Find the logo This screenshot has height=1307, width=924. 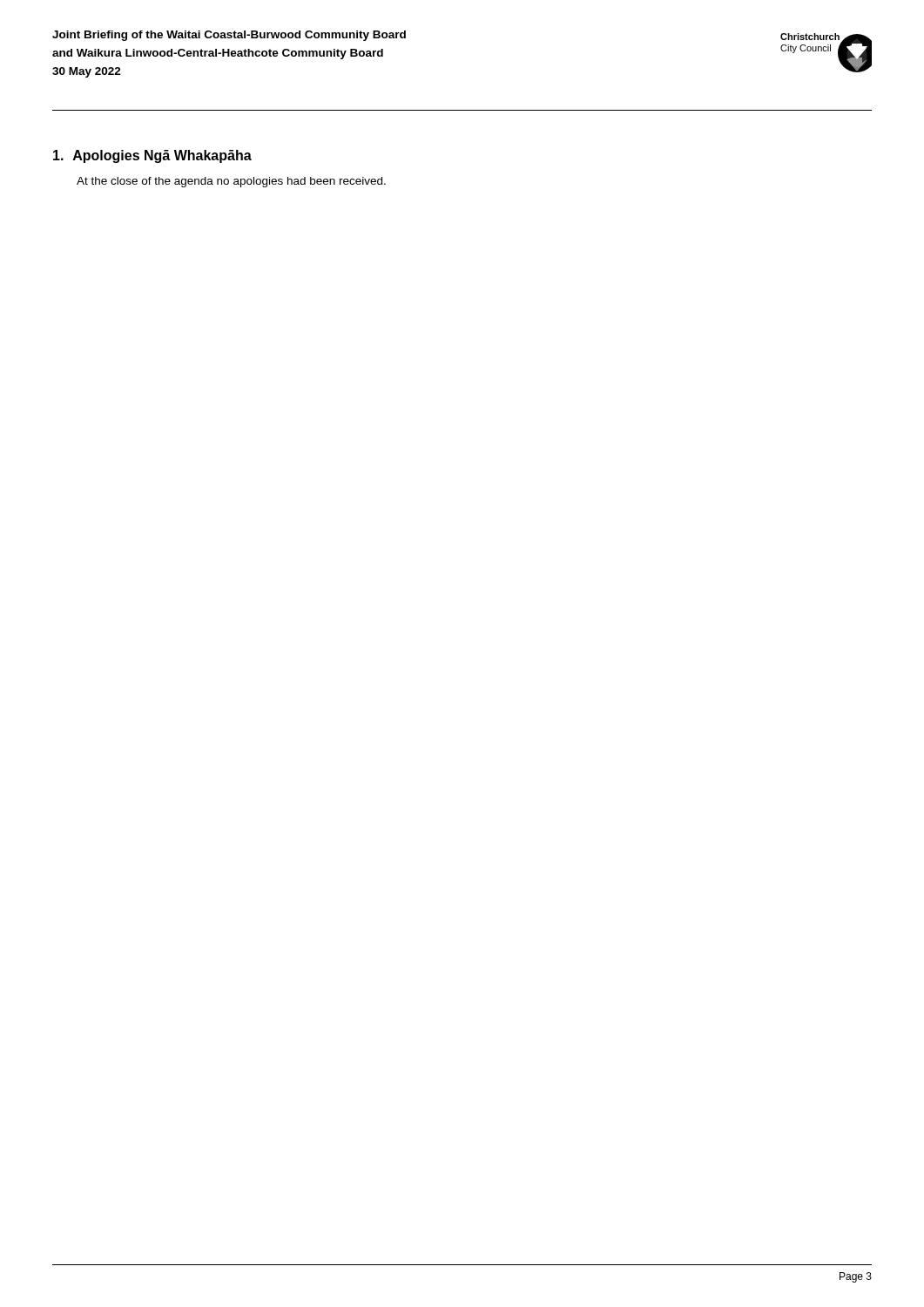826,53
